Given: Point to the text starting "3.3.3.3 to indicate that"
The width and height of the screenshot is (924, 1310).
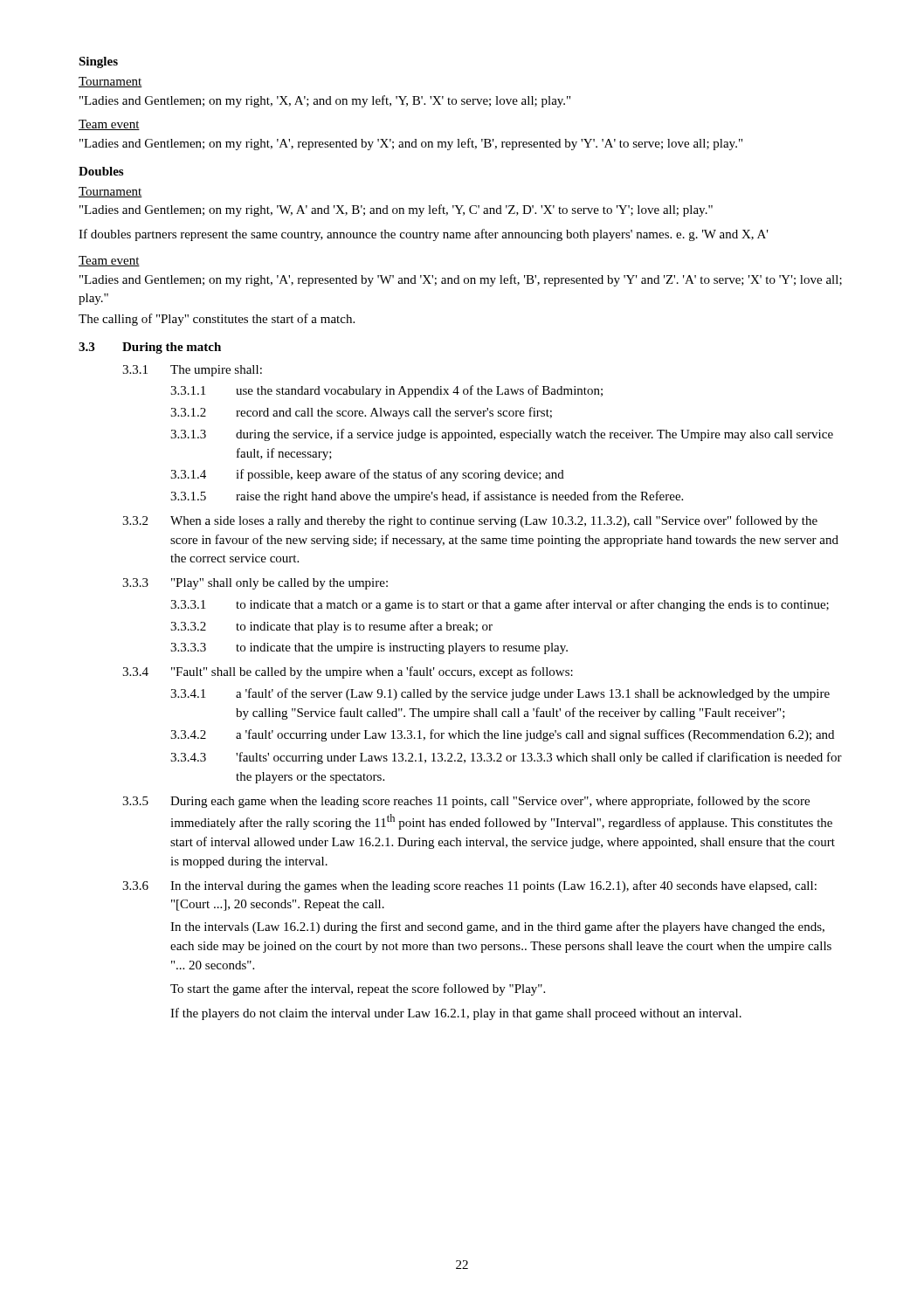Looking at the screenshot, I should pyautogui.click(x=324, y=648).
